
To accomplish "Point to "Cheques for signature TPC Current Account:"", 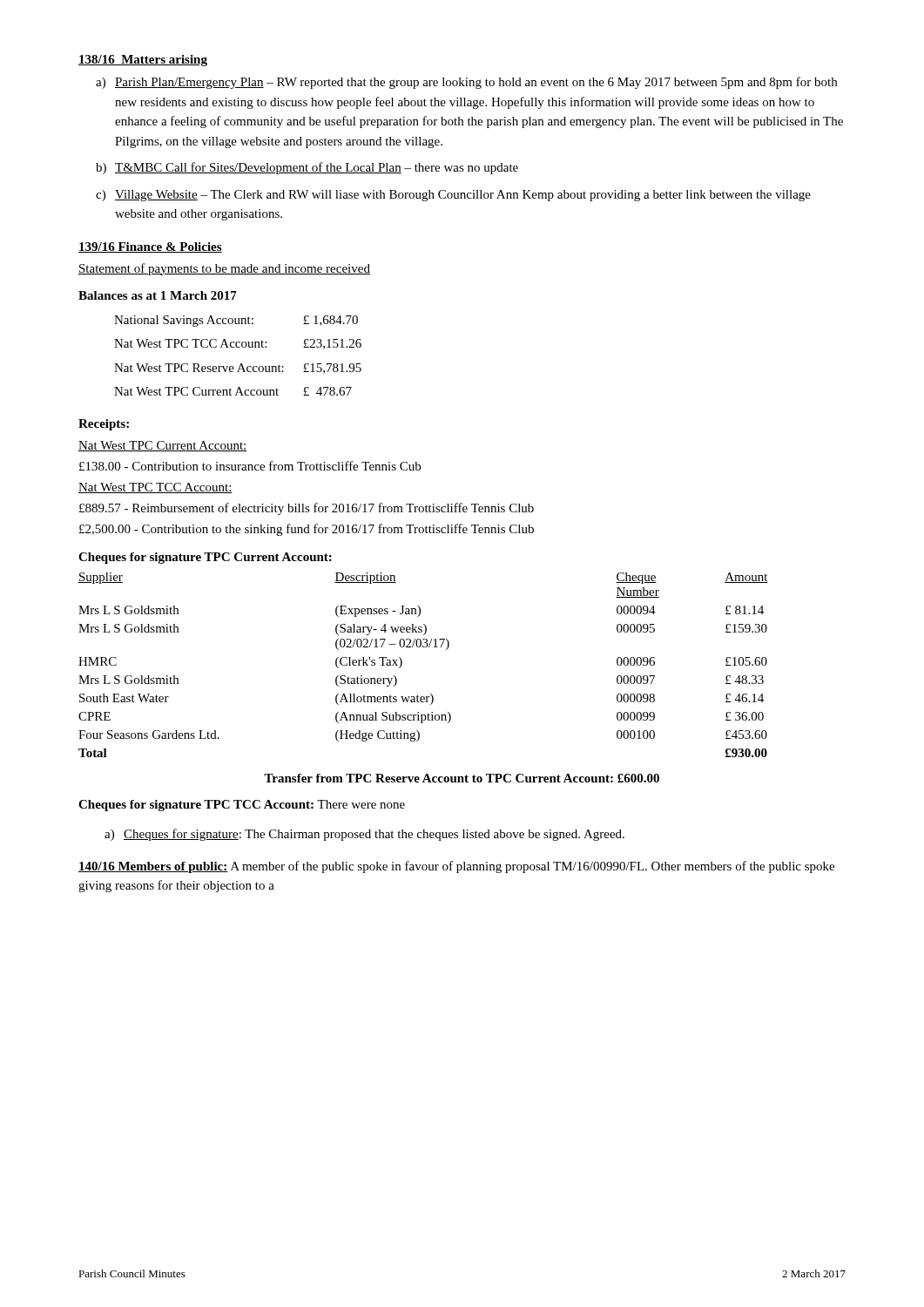I will pos(205,556).
